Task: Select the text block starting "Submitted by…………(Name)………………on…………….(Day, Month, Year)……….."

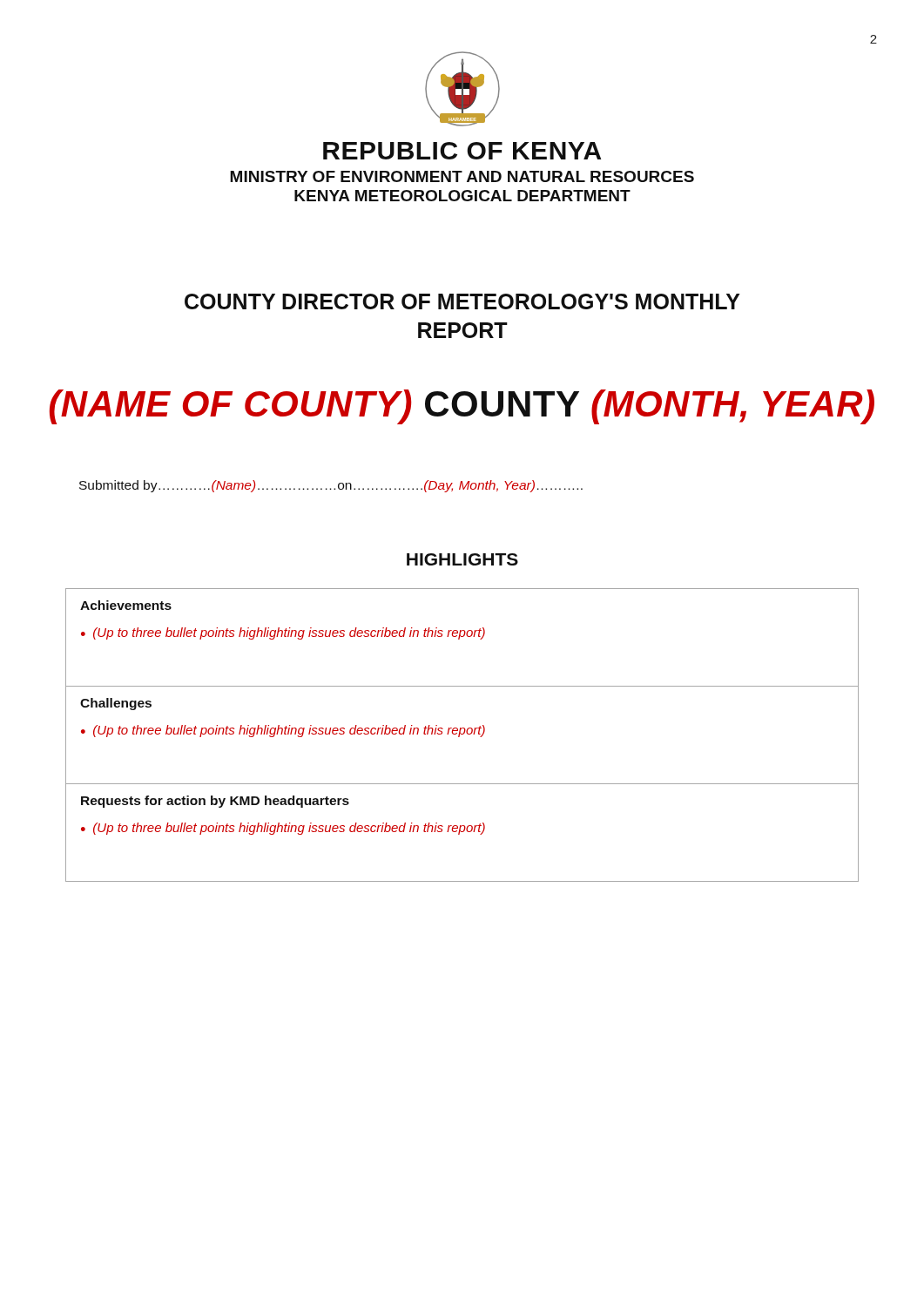Action: (x=331, y=485)
